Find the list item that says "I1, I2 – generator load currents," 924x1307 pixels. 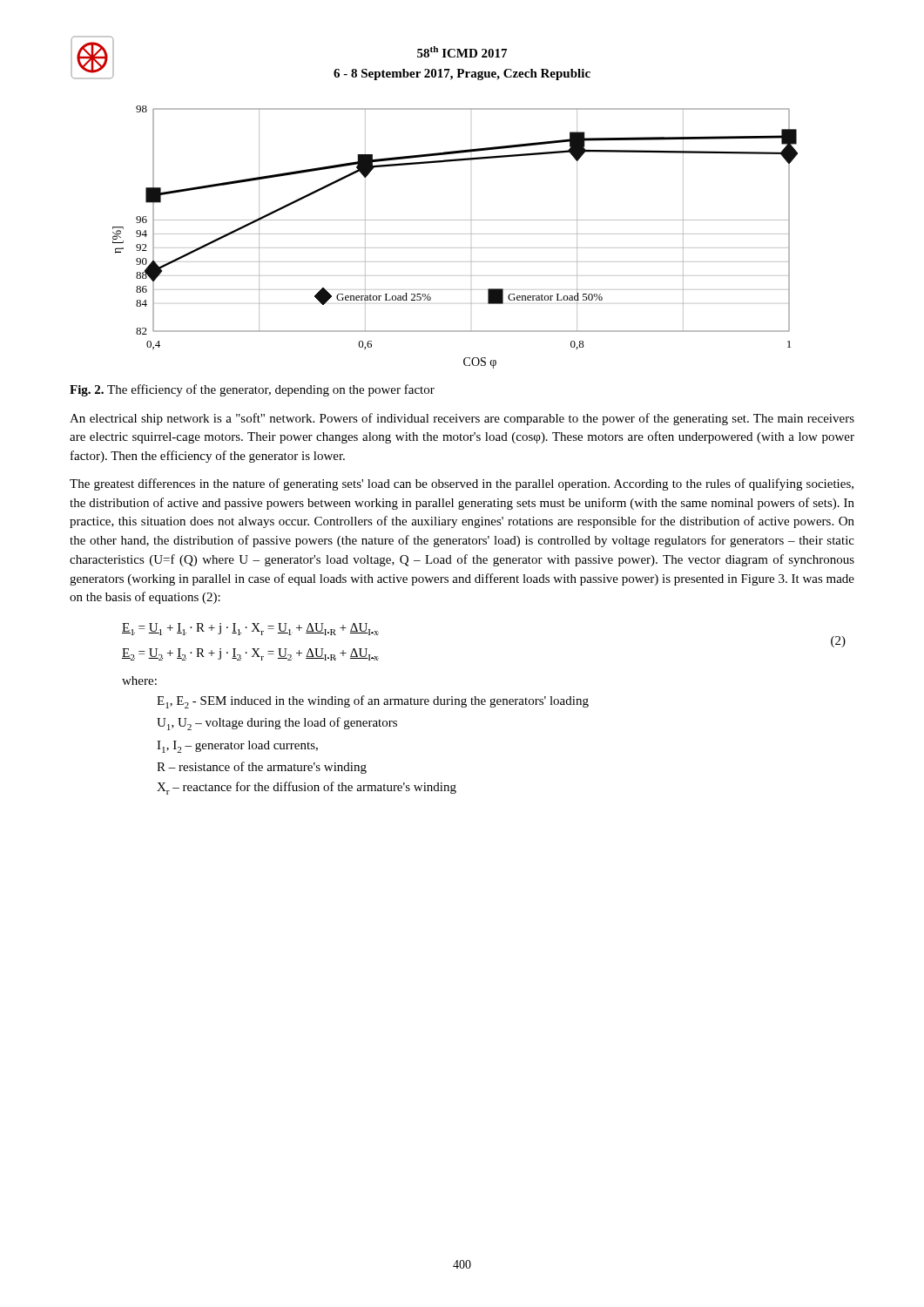(x=238, y=746)
